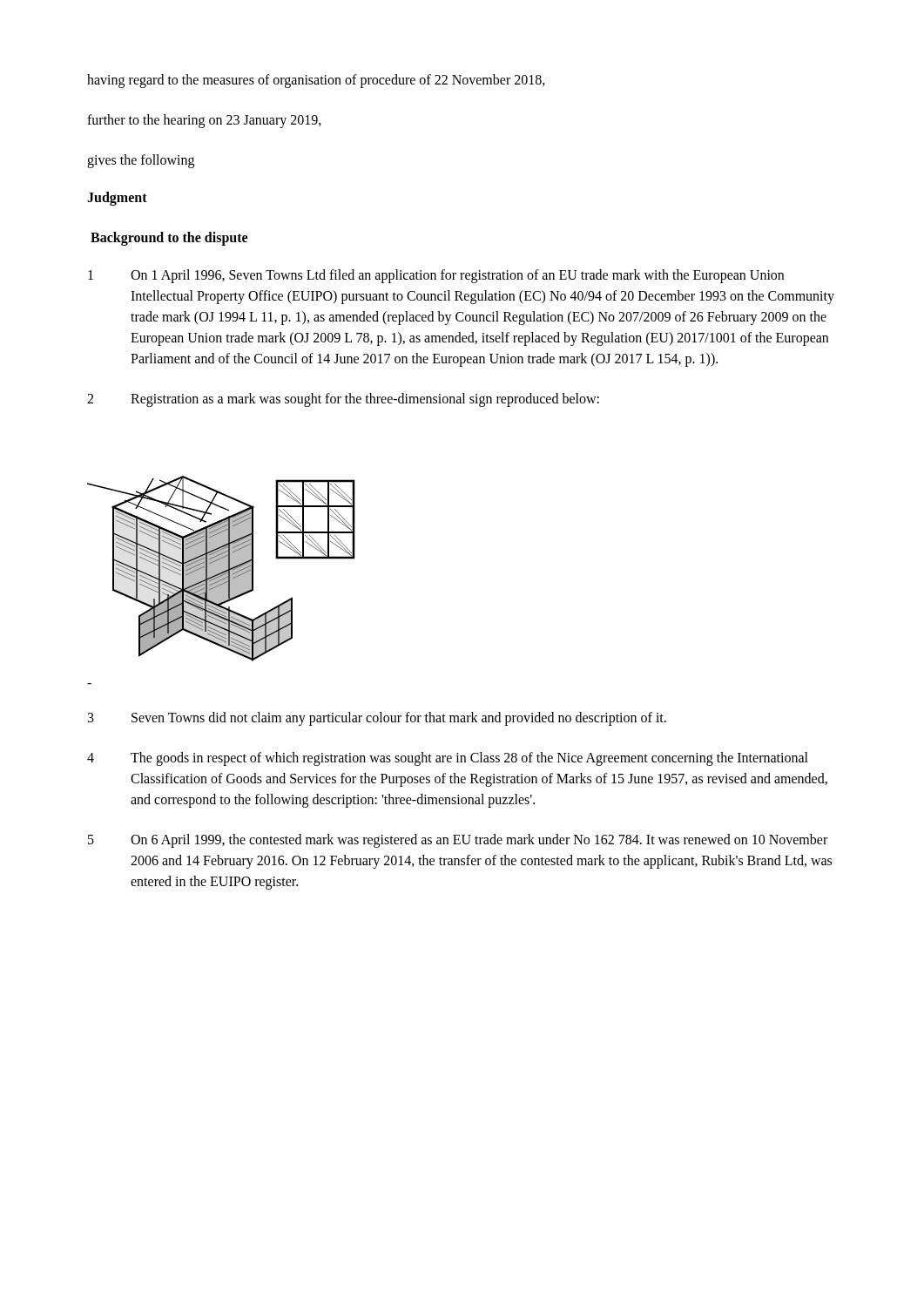Find the block on this page that starts "1 On 1 April 1996, Seven Towns"
The height and width of the screenshot is (1307, 924).
[x=462, y=317]
